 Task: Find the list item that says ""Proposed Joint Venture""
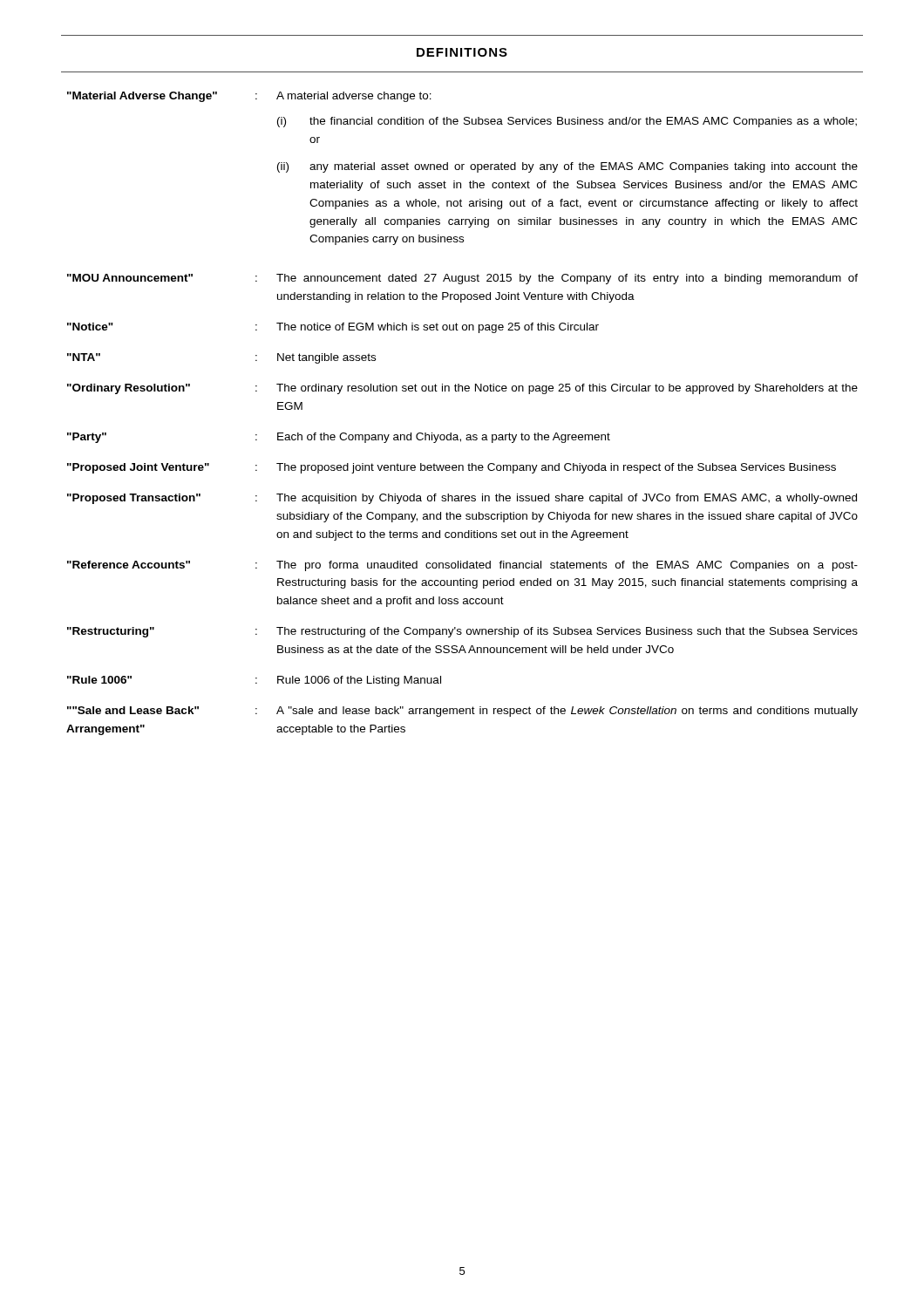pyautogui.click(x=138, y=467)
